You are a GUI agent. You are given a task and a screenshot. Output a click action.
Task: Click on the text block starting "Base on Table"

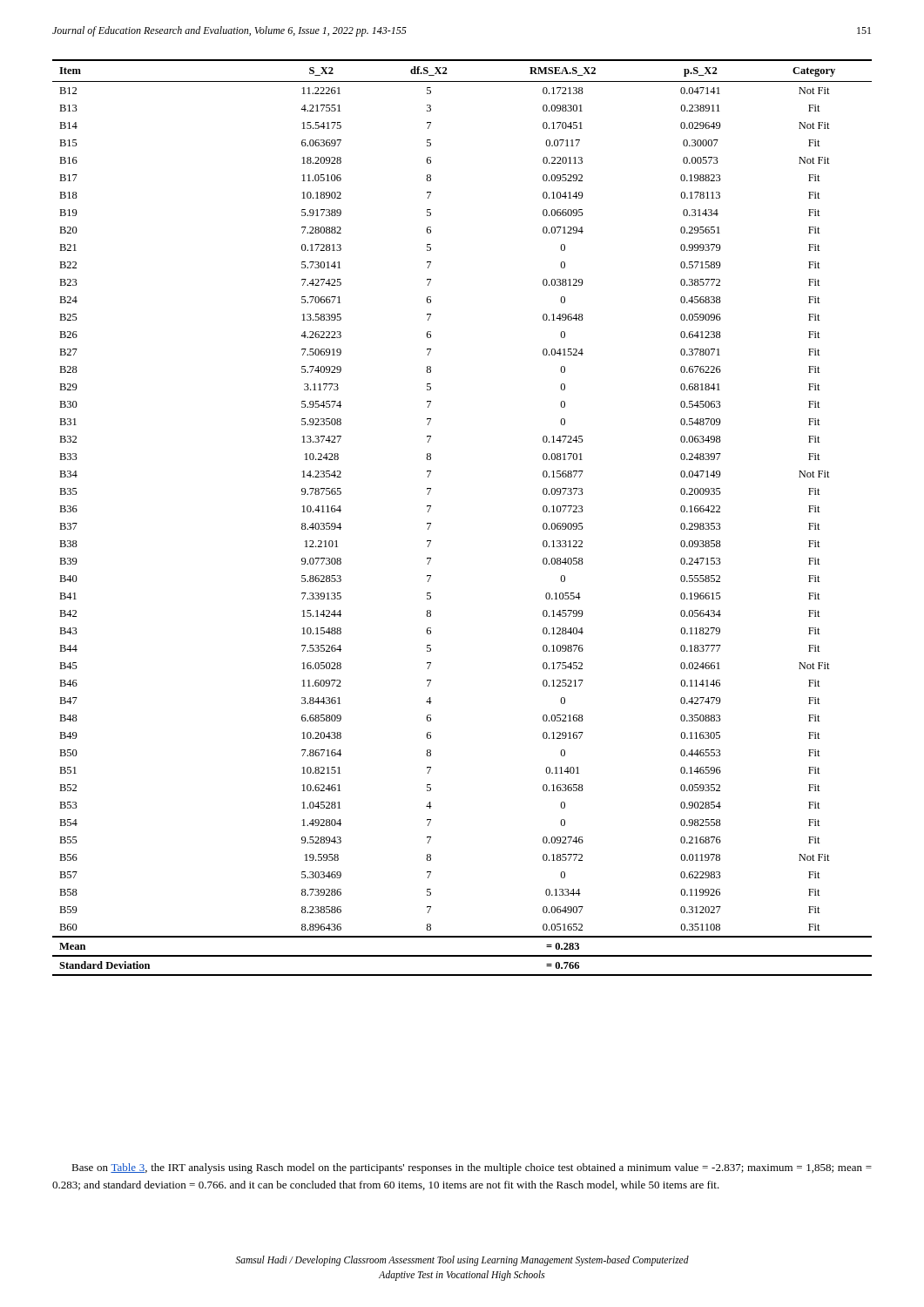click(x=462, y=1176)
